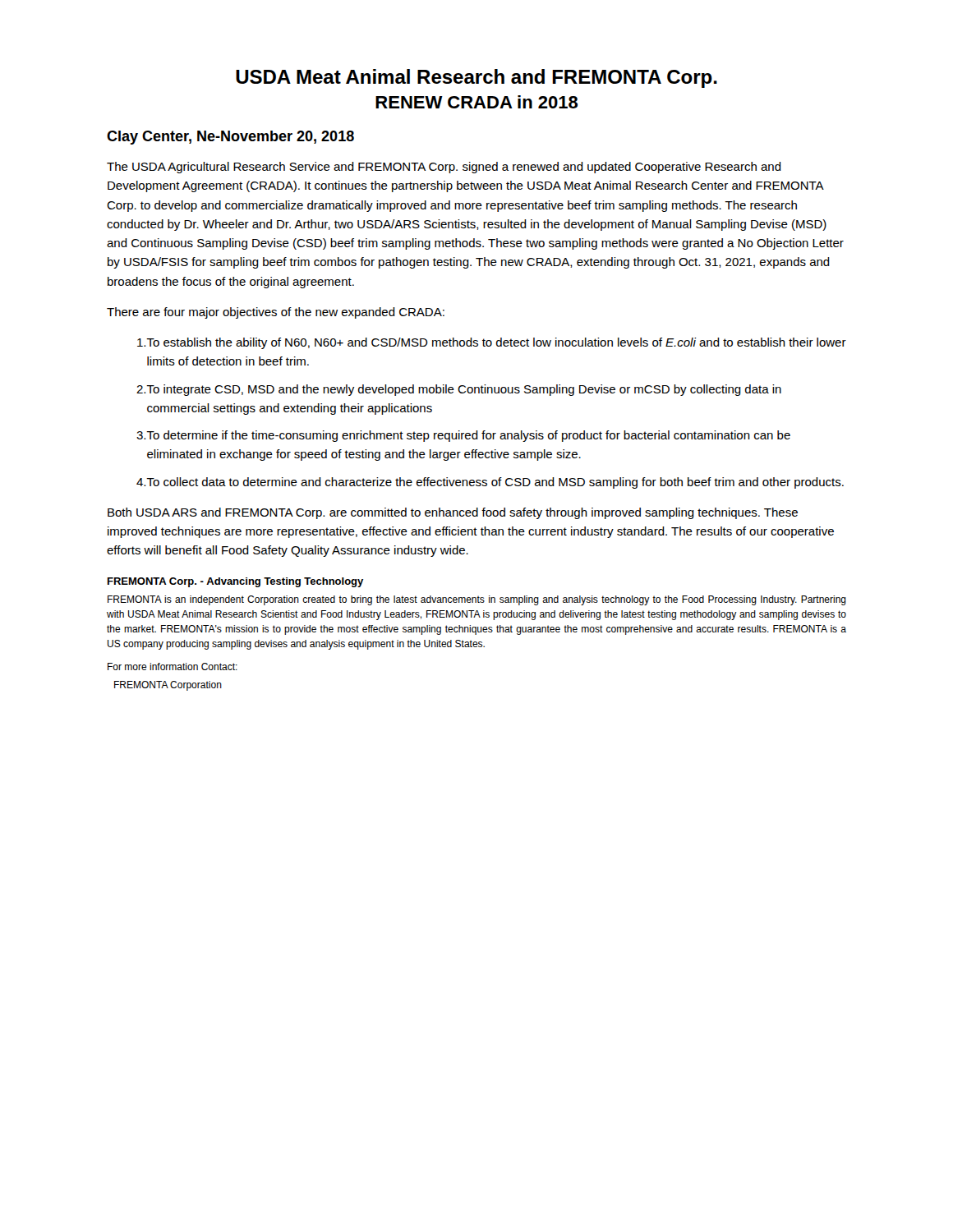This screenshot has height=1232, width=953.
Task: Navigate to the text block starting "The USDA Agricultural Research Service and FREMONTA Corp."
Action: (x=475, y=224)
